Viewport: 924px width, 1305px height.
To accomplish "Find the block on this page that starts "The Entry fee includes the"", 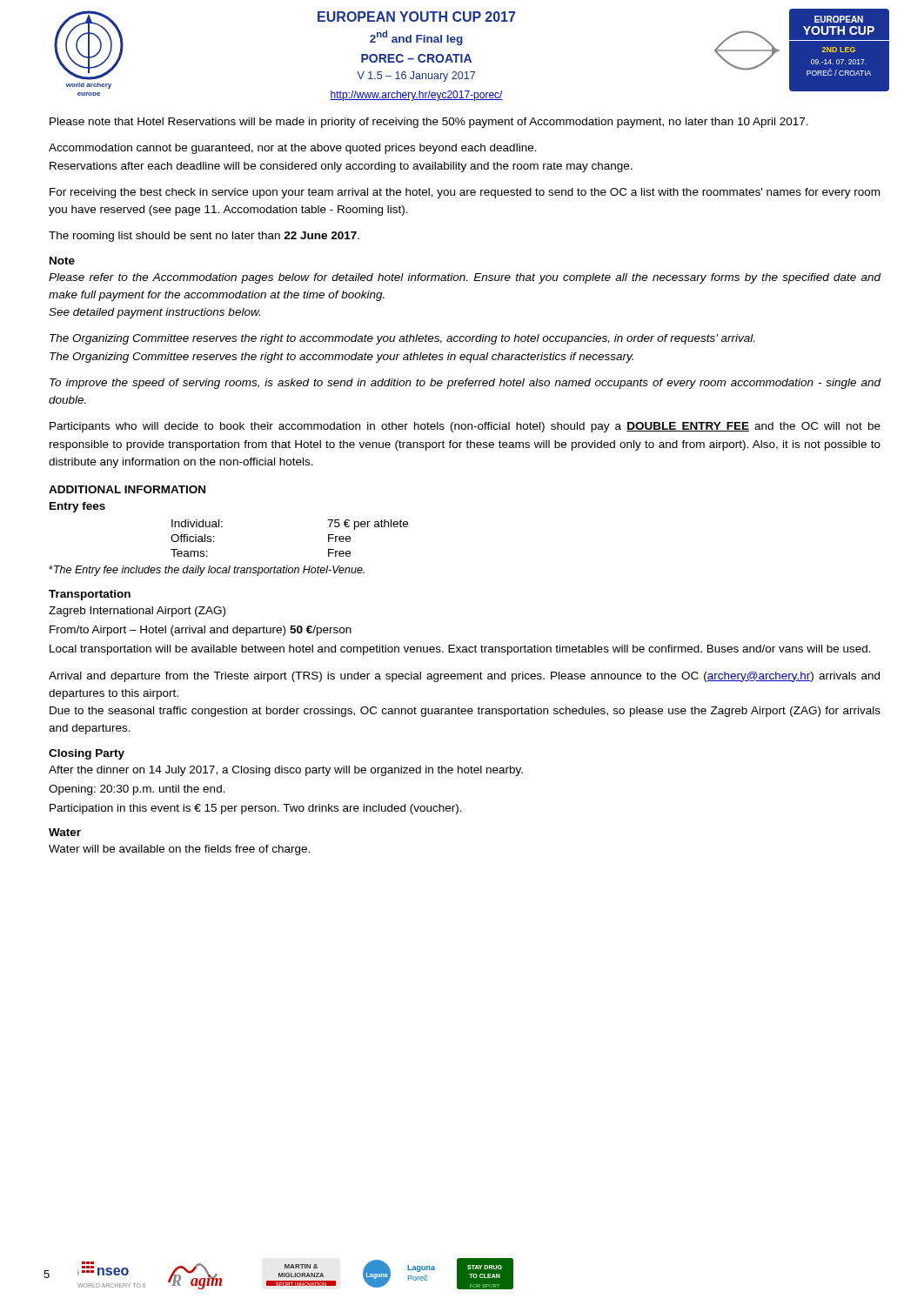I will point(207,571).
